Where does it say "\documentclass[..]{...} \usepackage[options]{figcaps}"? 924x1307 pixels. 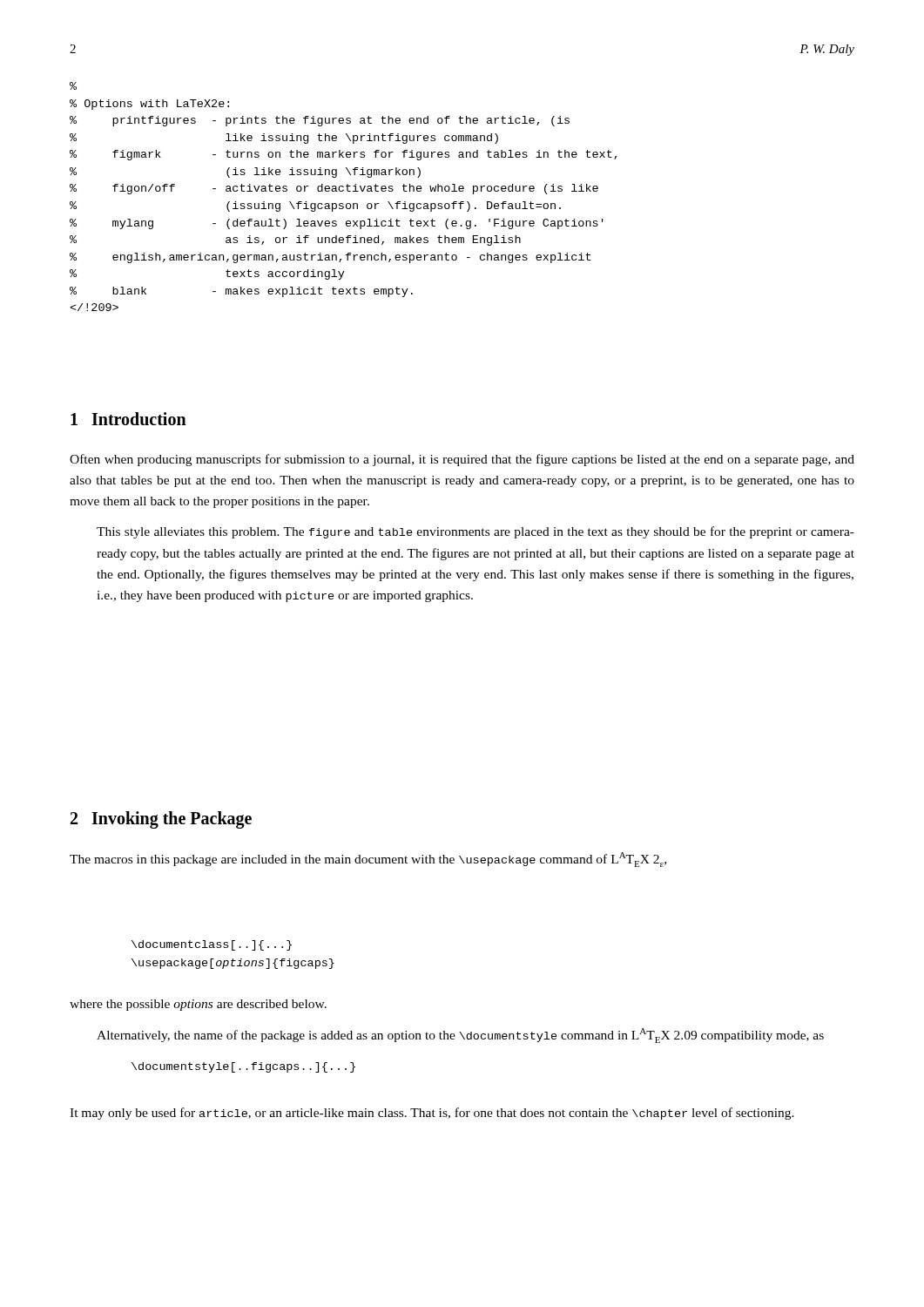pos(233,954)
